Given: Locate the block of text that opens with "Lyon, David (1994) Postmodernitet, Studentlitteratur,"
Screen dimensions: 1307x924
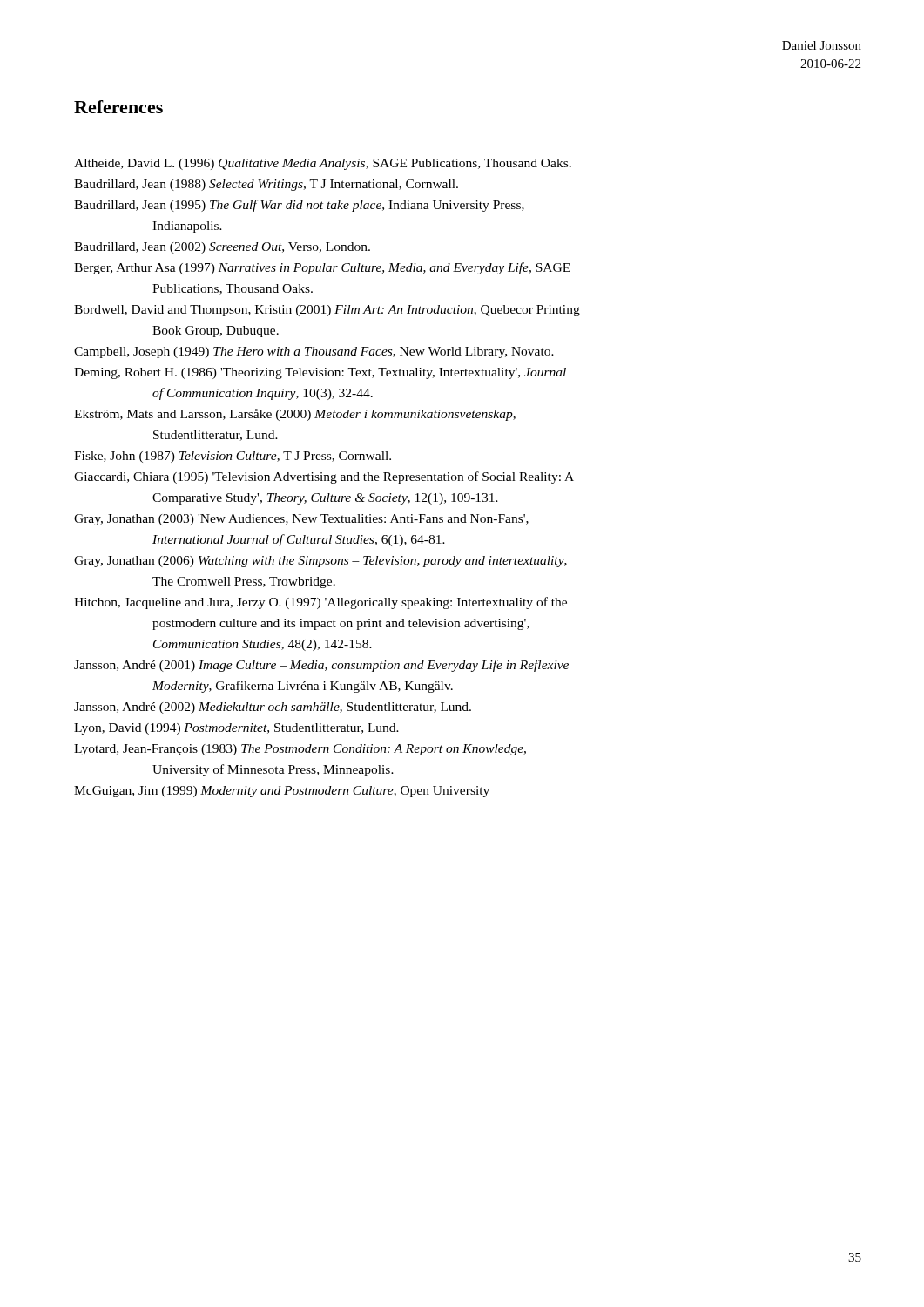Looking at the screenshot, I should tap(236, 729).
